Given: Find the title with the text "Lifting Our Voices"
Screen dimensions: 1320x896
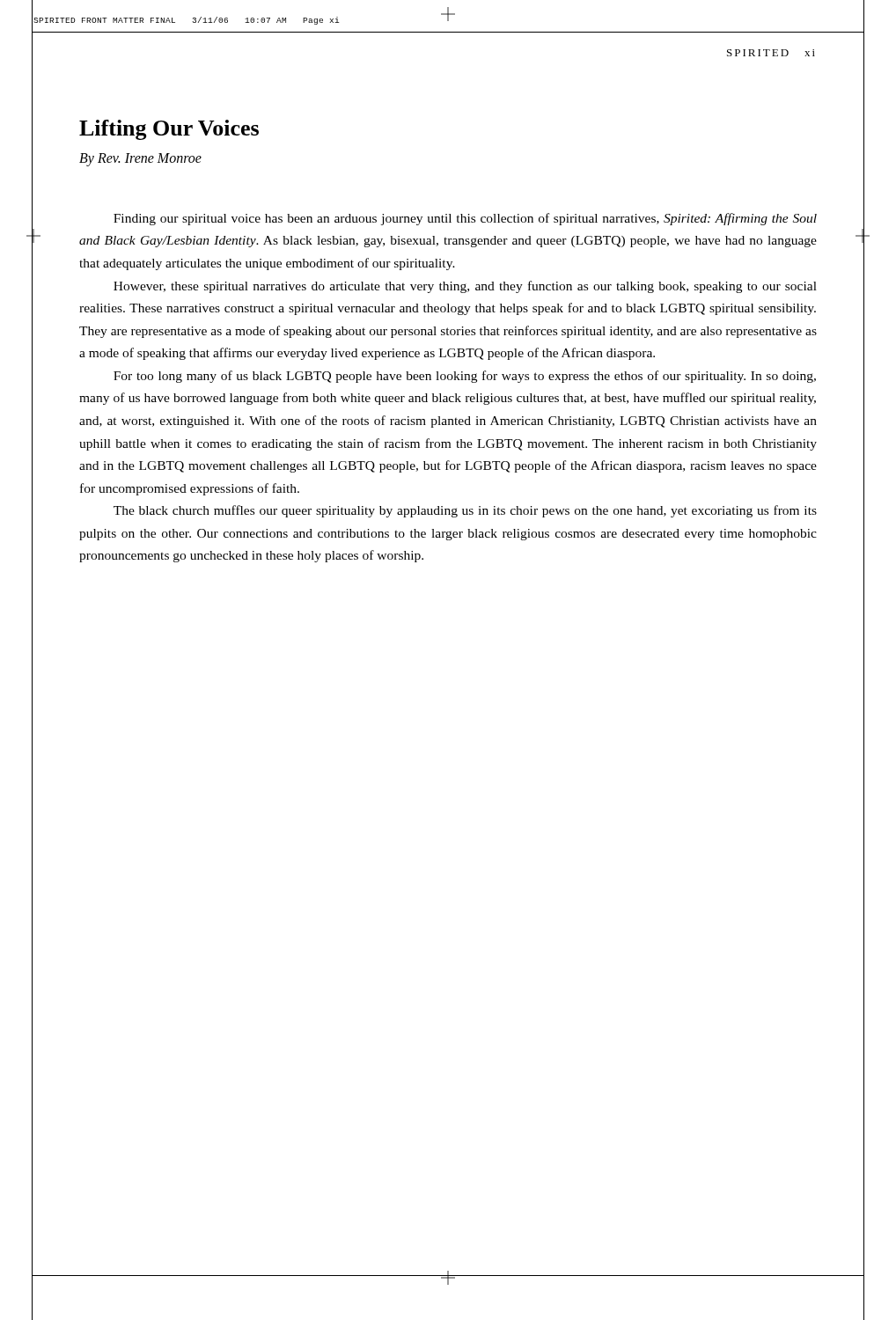Looking at the screenshot, I should pyautogui.click(x=169, y=128).
